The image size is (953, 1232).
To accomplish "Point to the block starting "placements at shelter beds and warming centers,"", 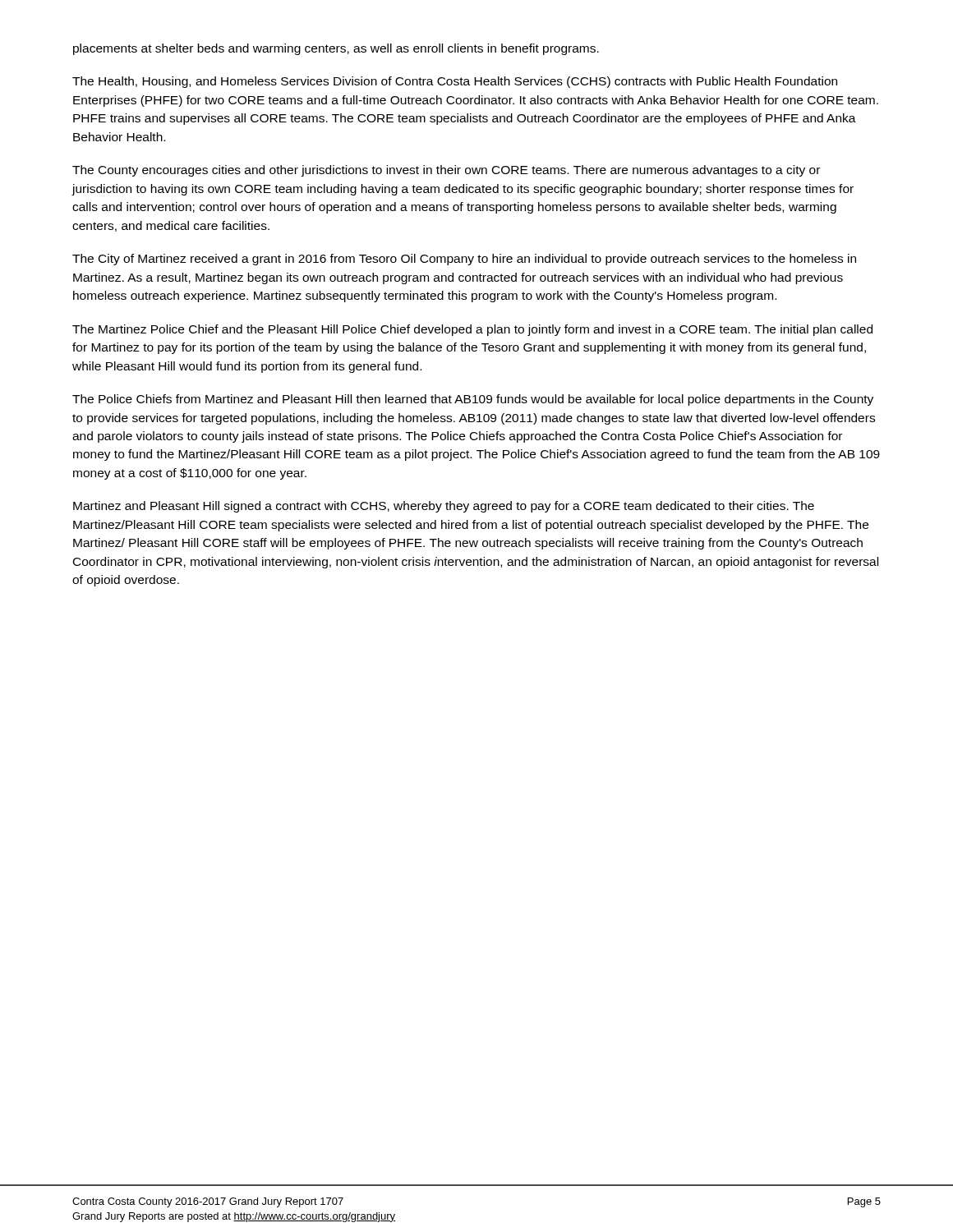I will click(x=336, y=48).
